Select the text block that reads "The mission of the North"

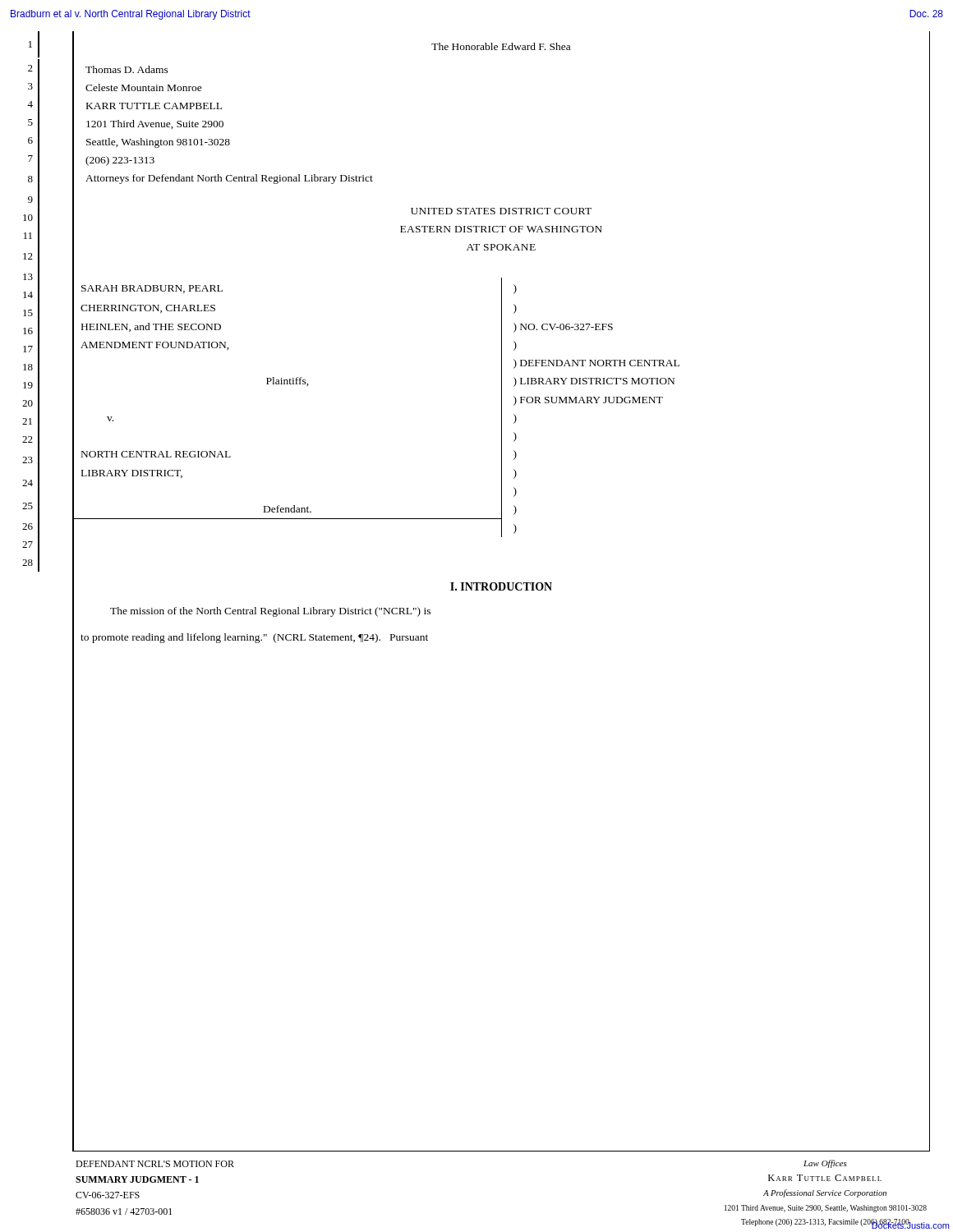pyautogui.click(x=270, y=611)
